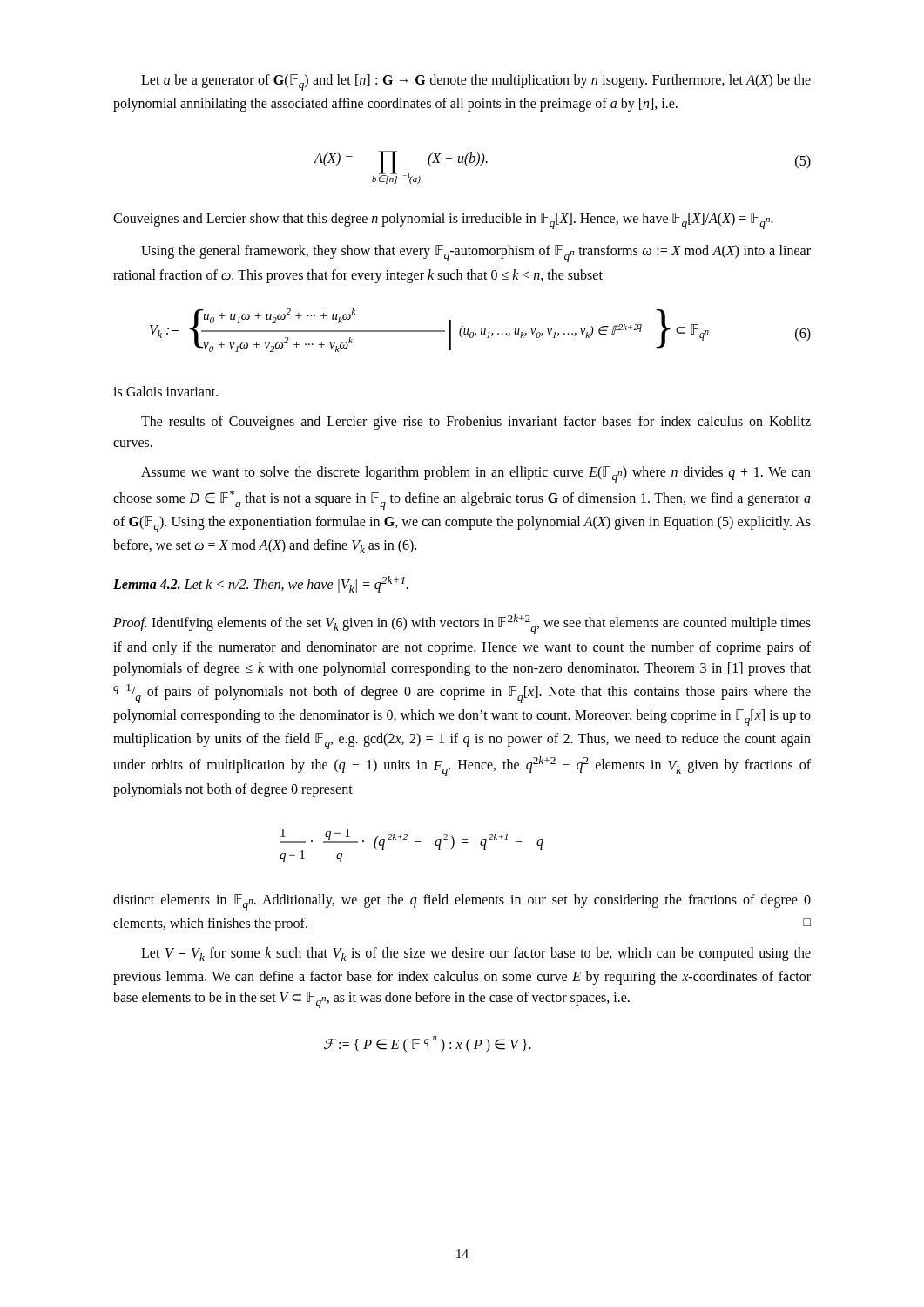Select the text that reads "is Galois invariant."
Screen dimensions: 1307x924
165,391
